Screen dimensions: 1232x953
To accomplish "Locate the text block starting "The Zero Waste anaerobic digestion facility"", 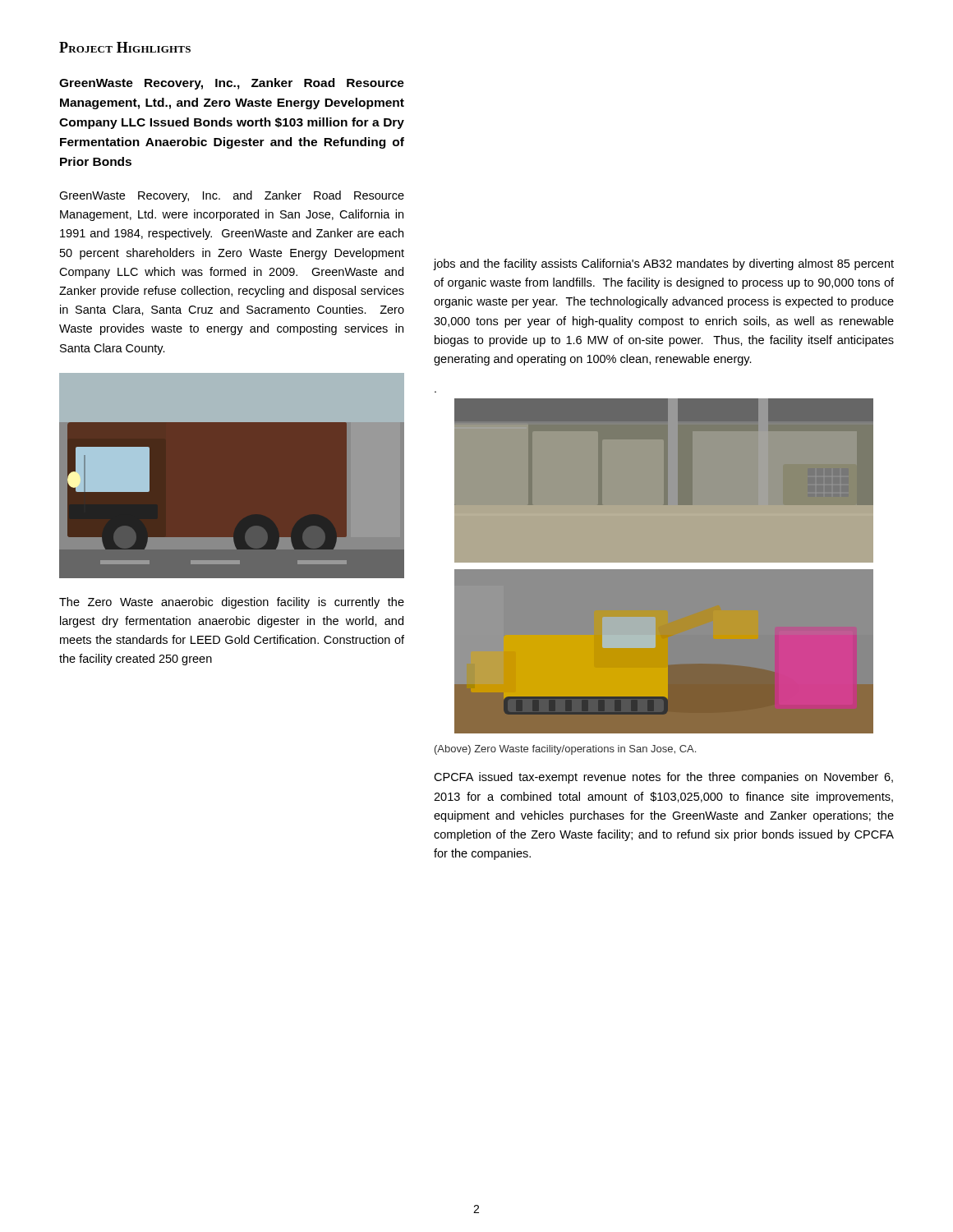I will (x=232, y=630).
